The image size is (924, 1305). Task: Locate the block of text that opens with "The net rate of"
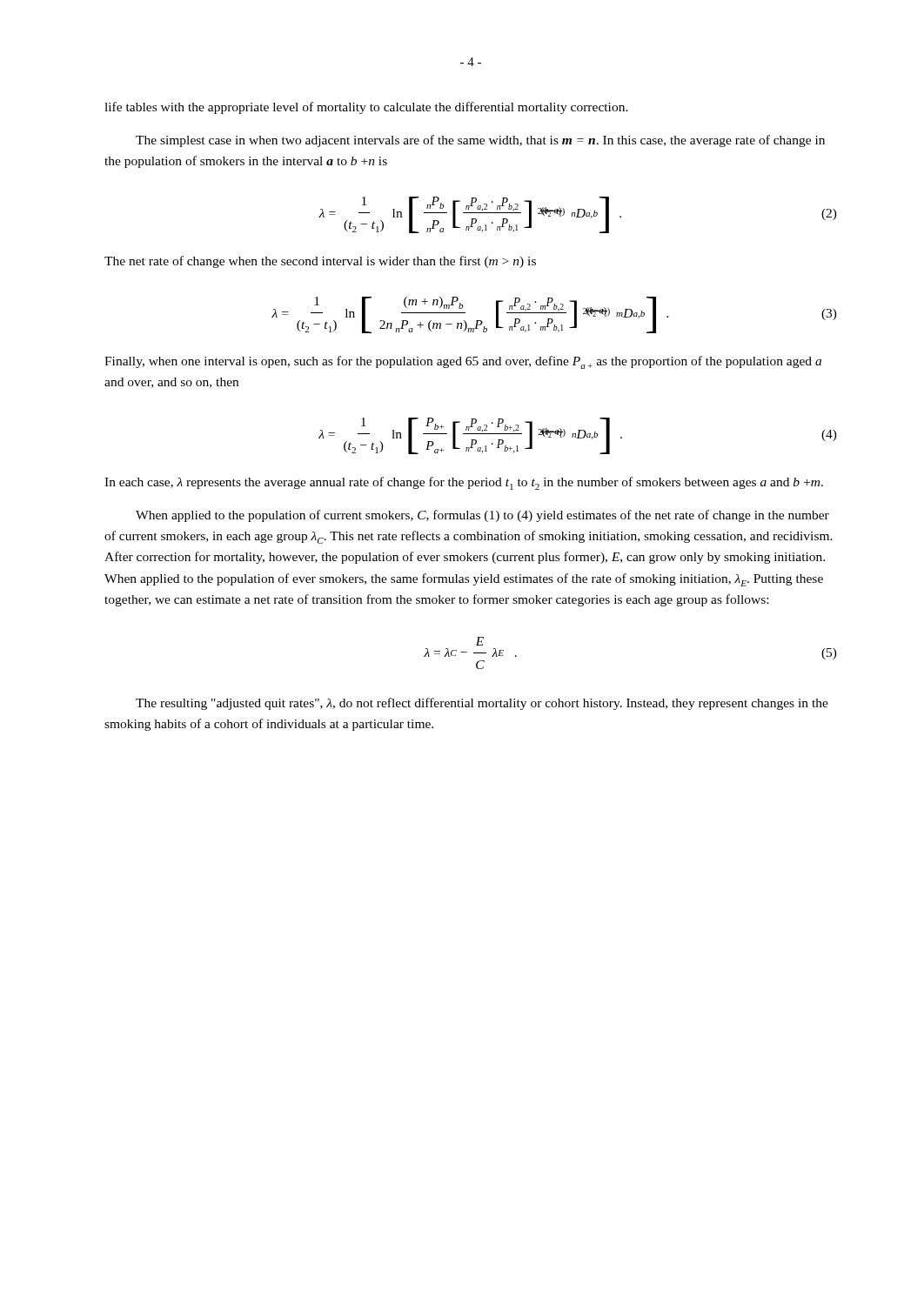(x=320, y=261)
